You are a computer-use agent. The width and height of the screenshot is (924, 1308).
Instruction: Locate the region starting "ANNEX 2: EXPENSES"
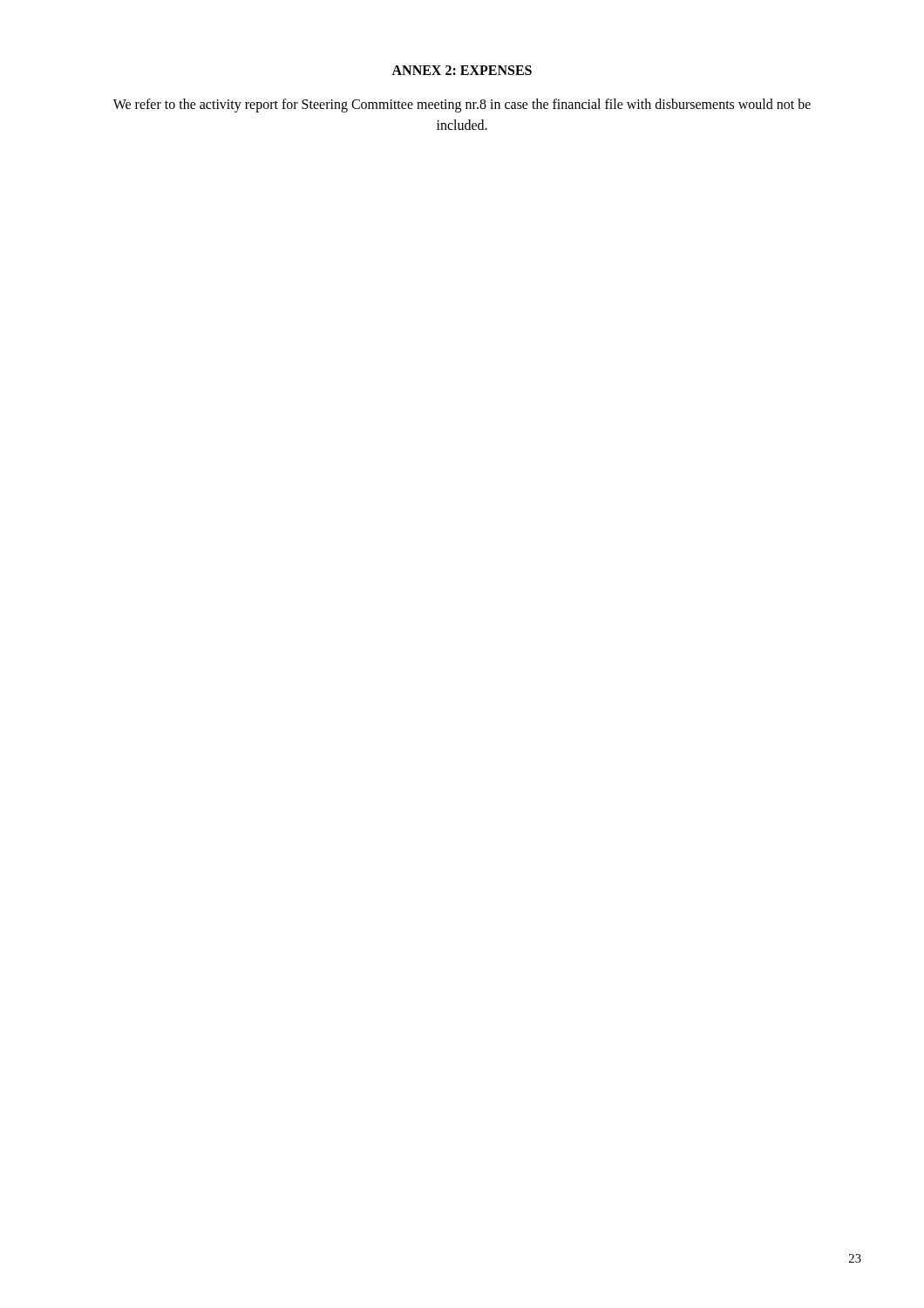462,70
